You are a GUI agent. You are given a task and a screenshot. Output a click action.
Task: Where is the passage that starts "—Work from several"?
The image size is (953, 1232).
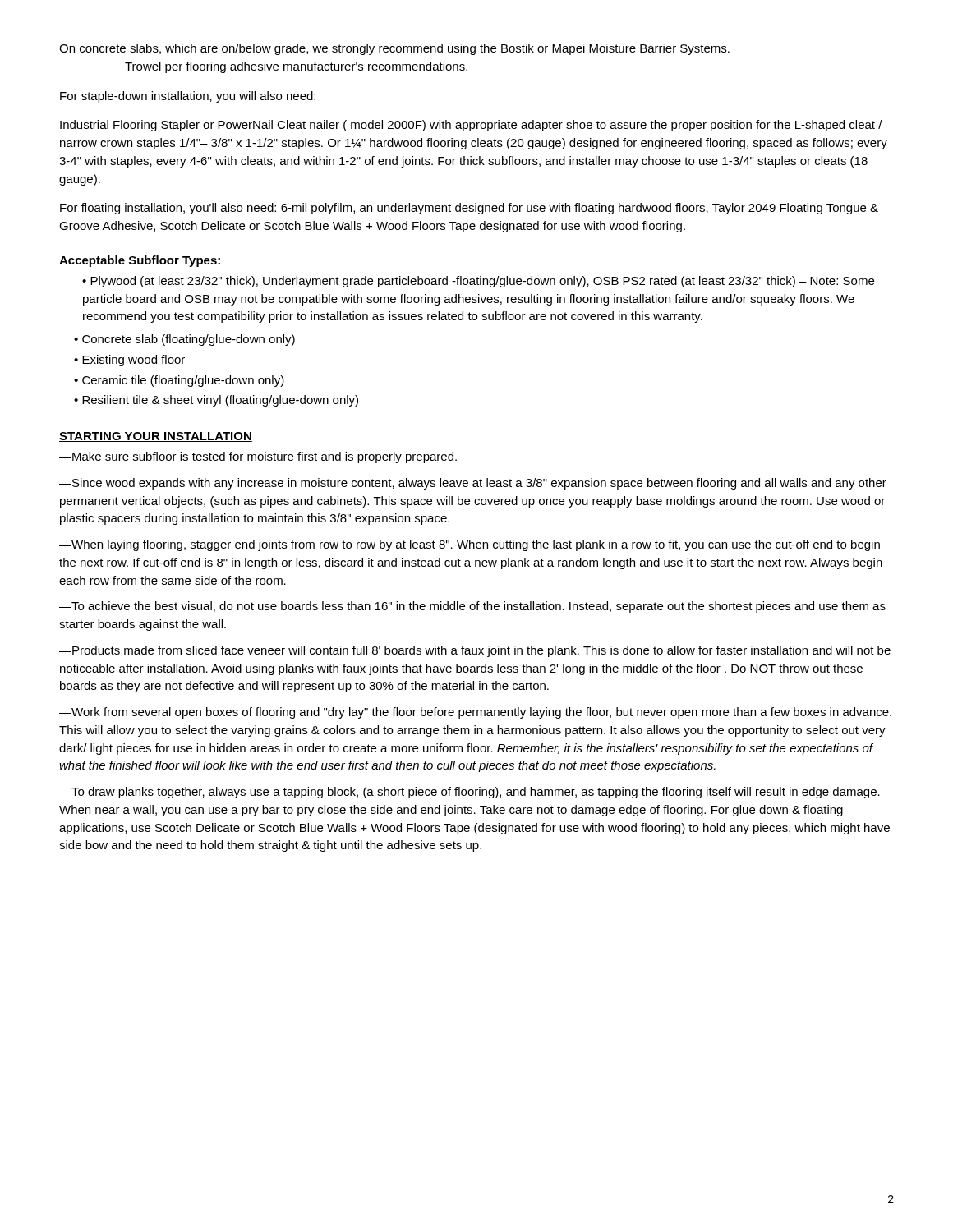476,738
